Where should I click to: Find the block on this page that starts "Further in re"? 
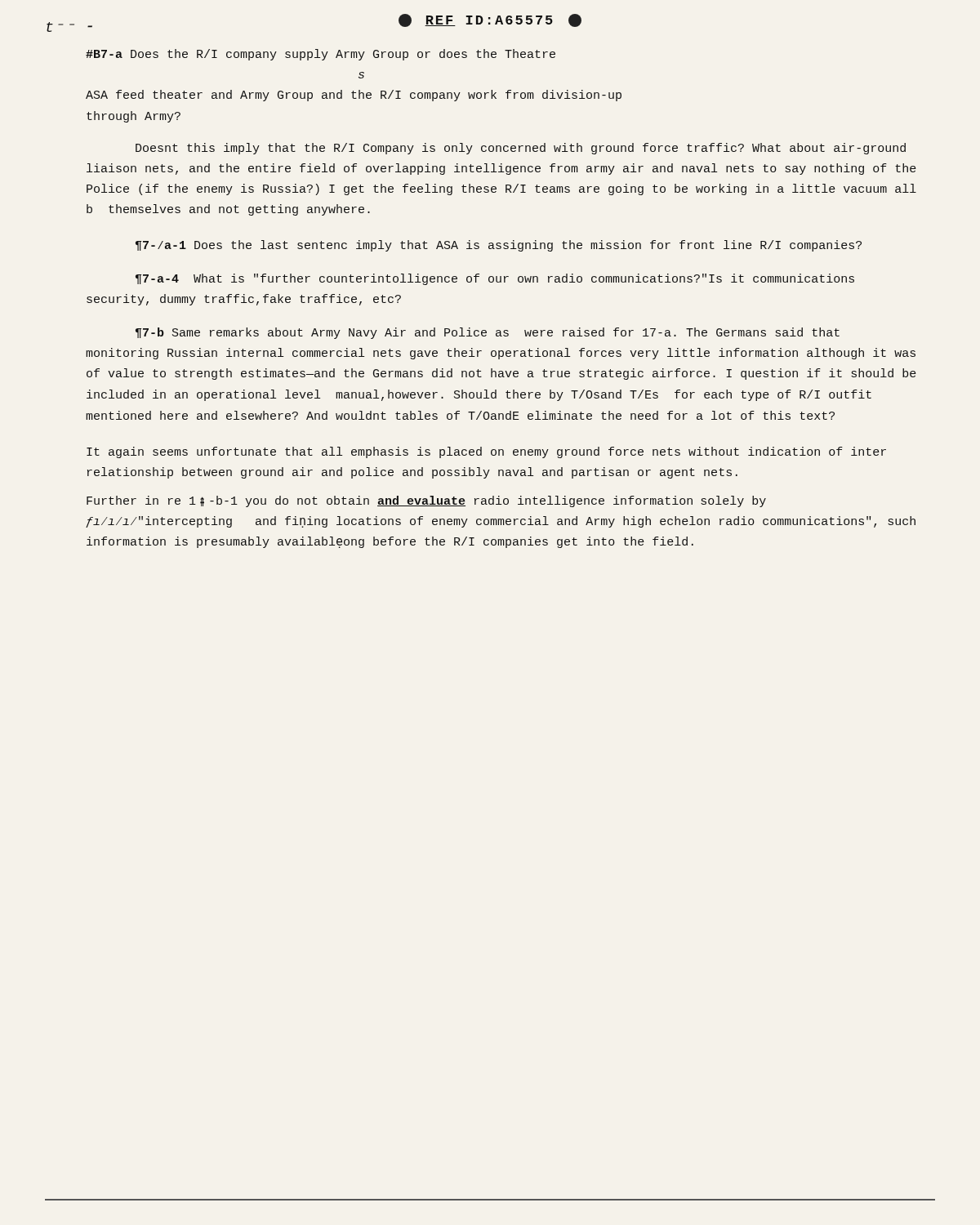click(x=501, y=522)
